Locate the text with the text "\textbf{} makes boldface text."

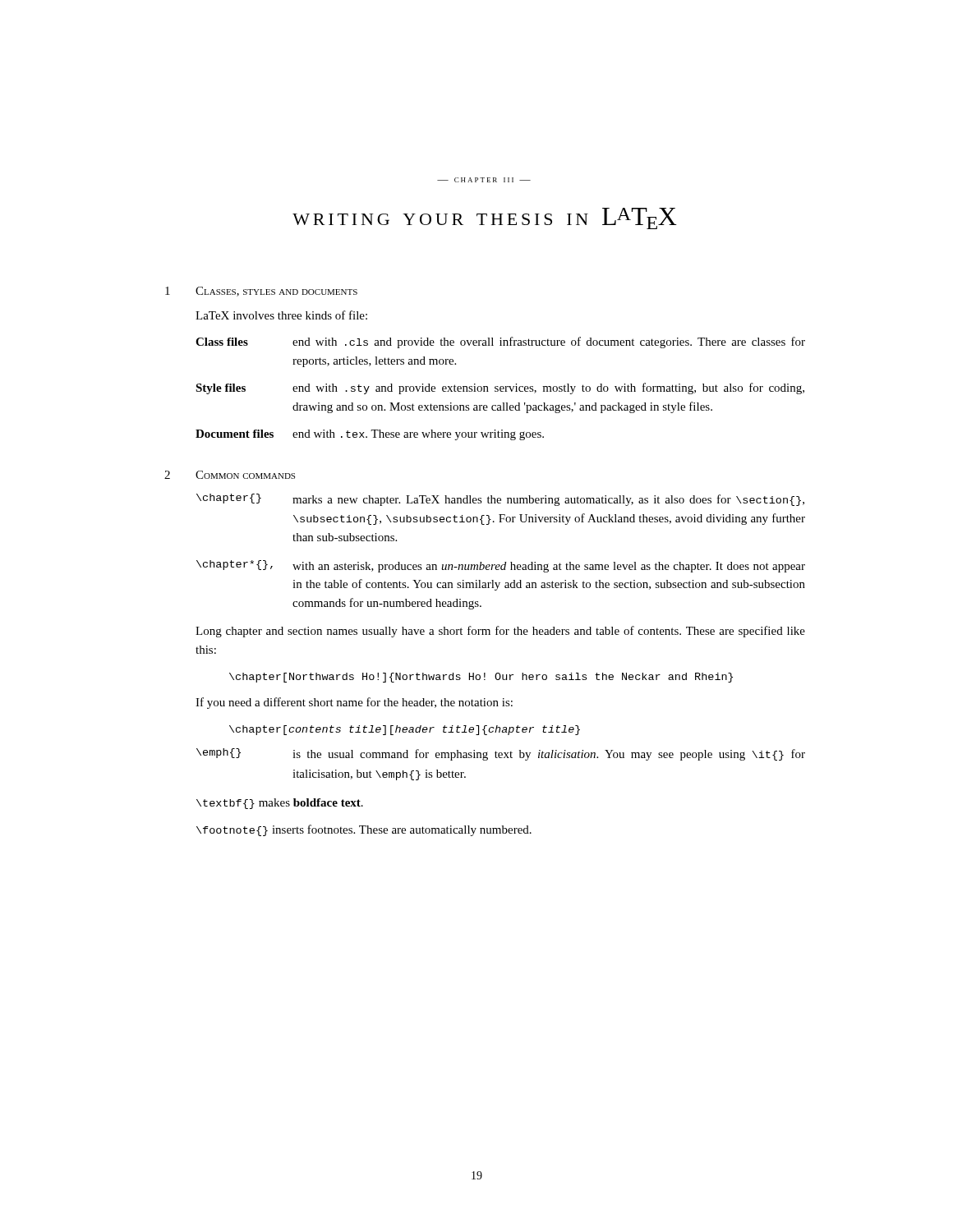(x=280, y=803)
